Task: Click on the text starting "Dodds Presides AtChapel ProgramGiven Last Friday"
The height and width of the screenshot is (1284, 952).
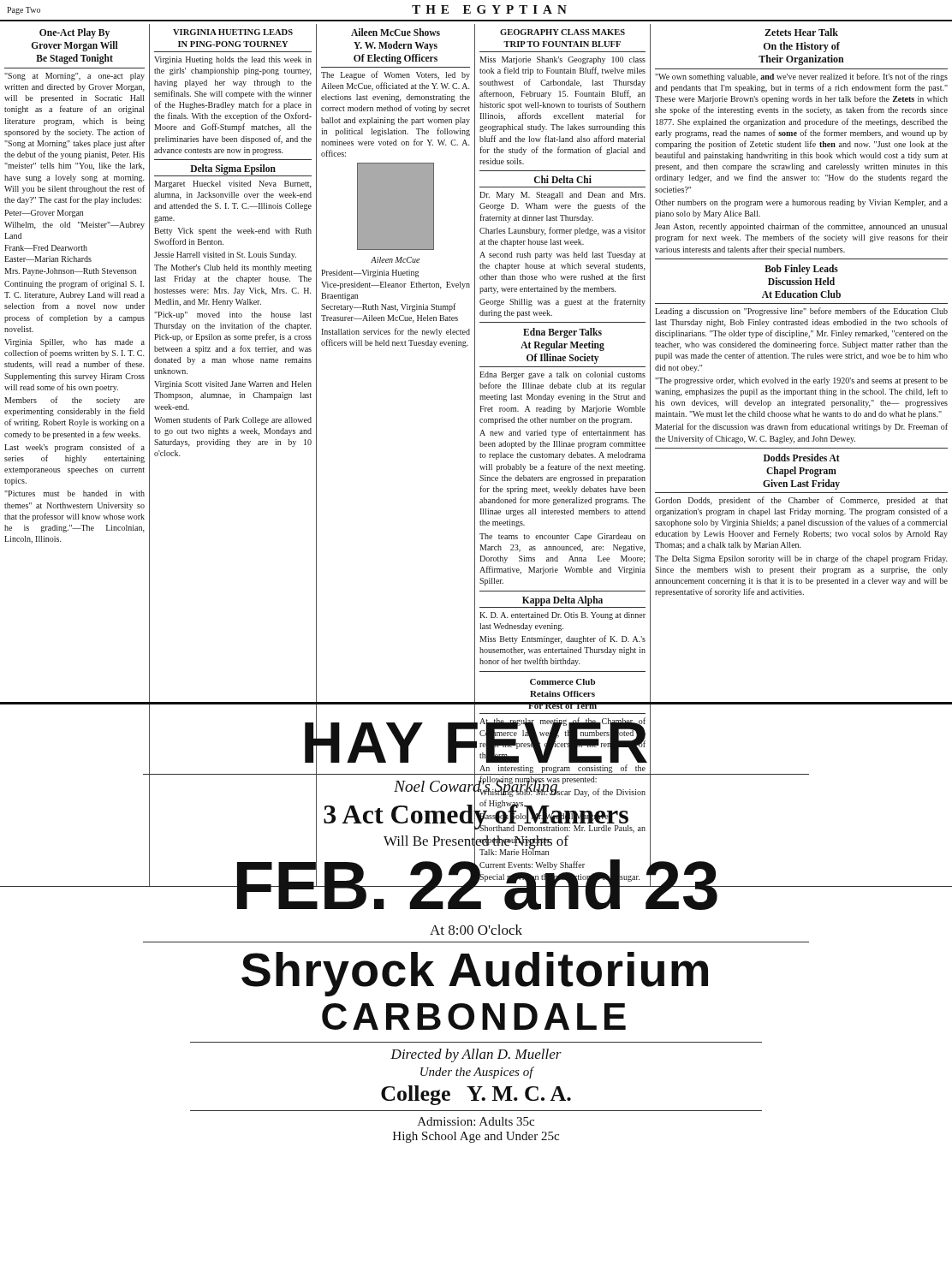Action: coord(801,471)
